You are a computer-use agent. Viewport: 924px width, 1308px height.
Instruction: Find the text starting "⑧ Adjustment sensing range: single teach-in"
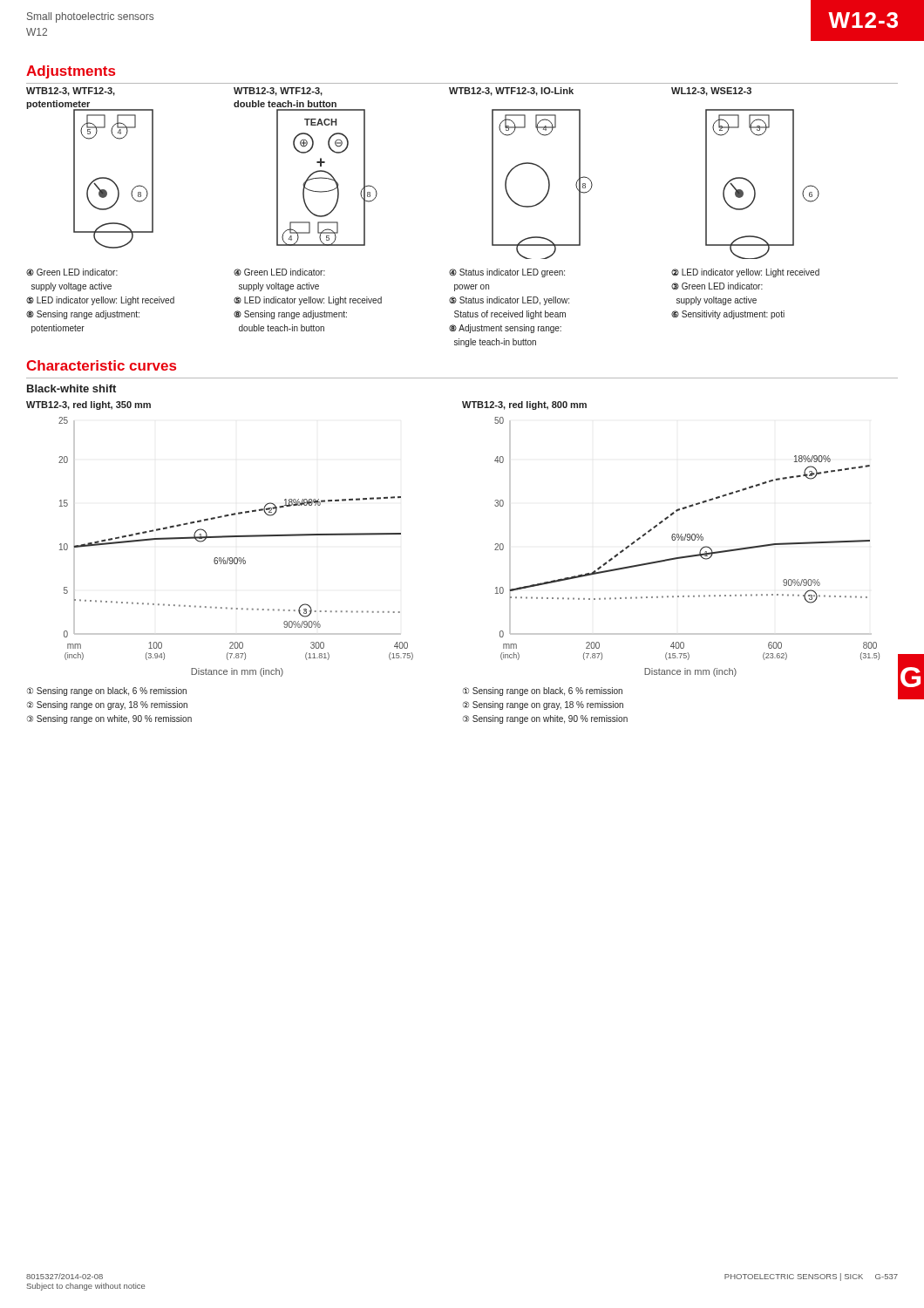[x=505, y=335]
